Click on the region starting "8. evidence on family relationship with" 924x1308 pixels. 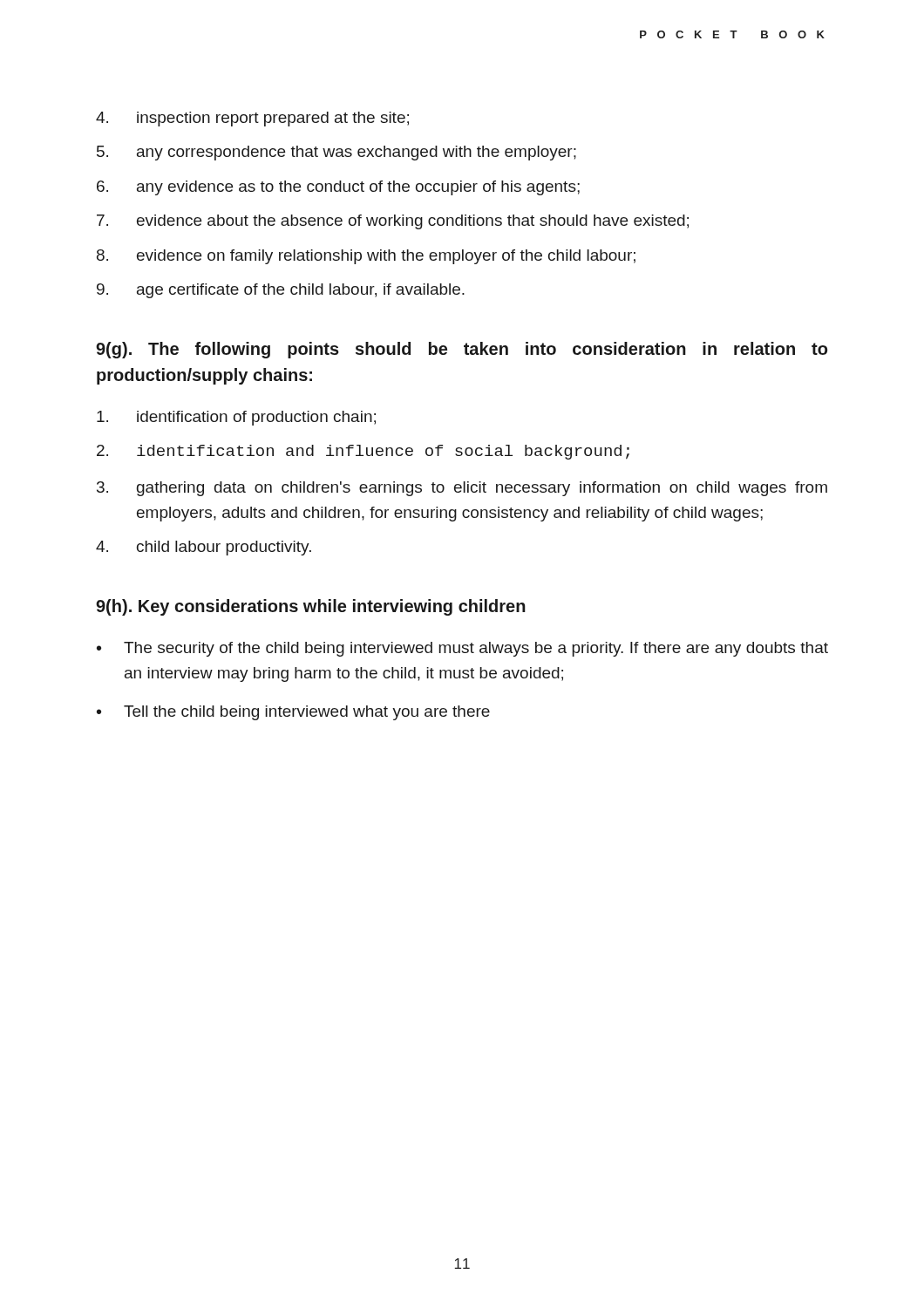(462, 255)
